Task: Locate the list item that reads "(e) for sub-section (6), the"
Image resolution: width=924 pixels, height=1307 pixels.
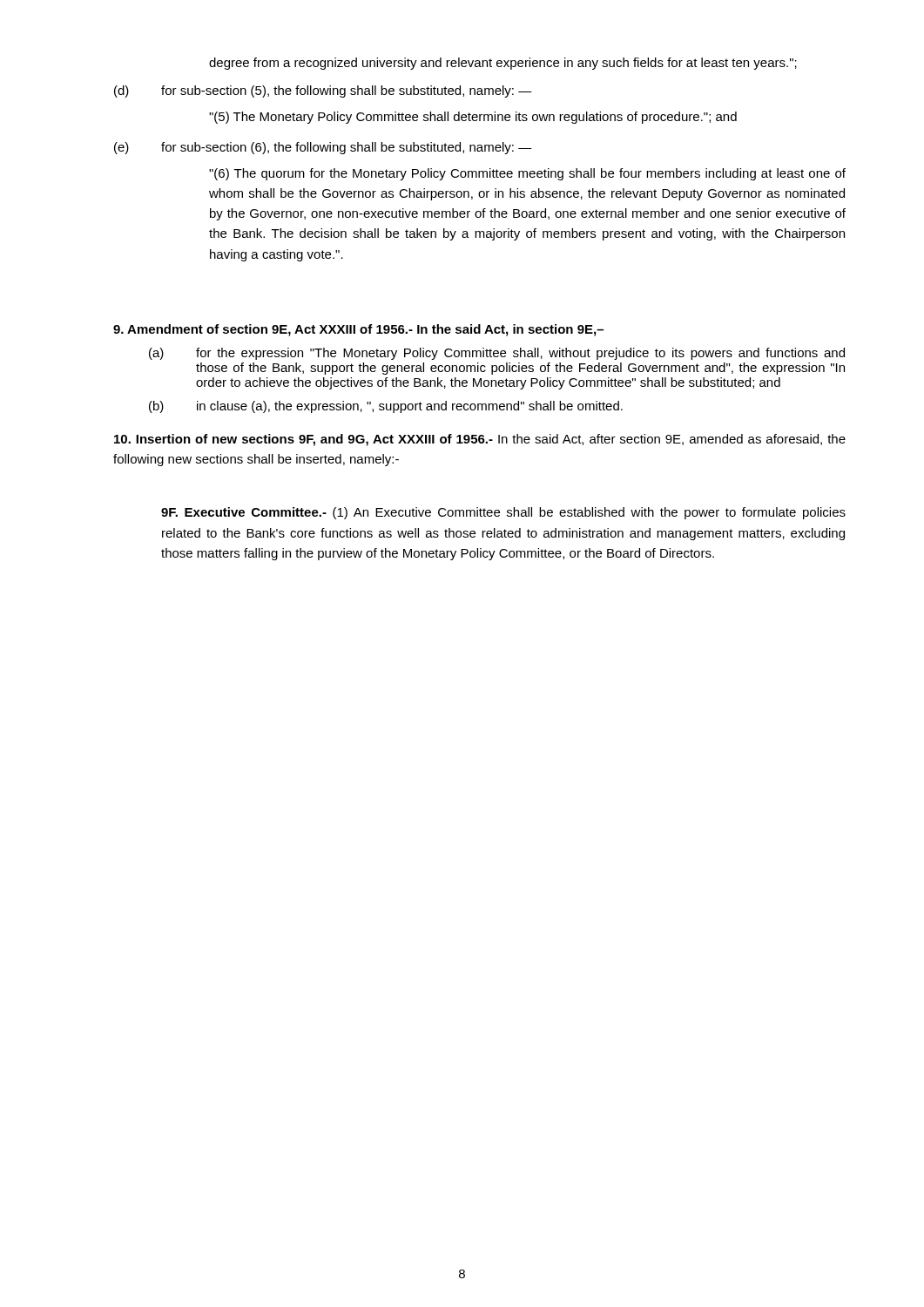Action: point(479,146)
